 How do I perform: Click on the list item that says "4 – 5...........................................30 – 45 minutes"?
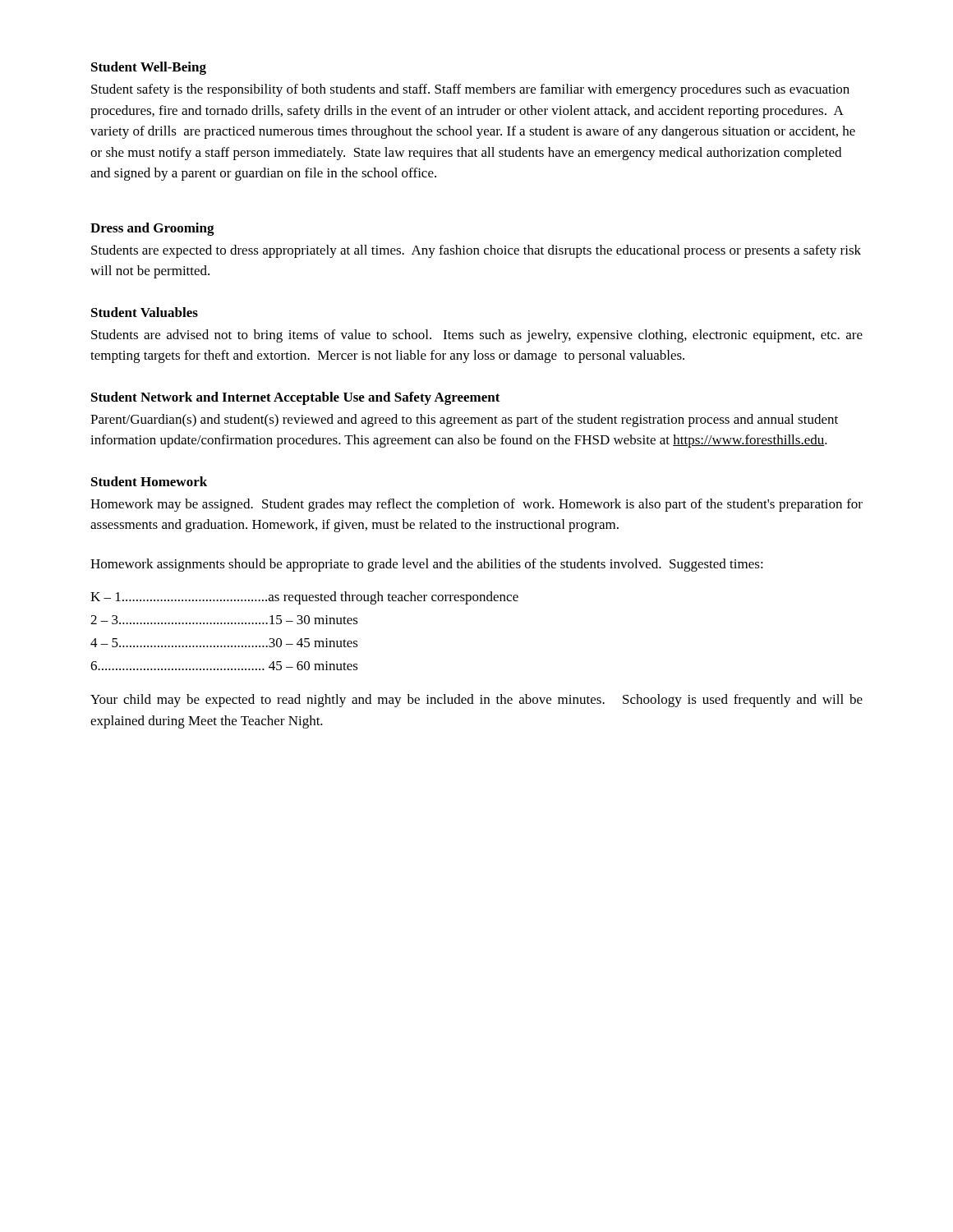(224, 643)
